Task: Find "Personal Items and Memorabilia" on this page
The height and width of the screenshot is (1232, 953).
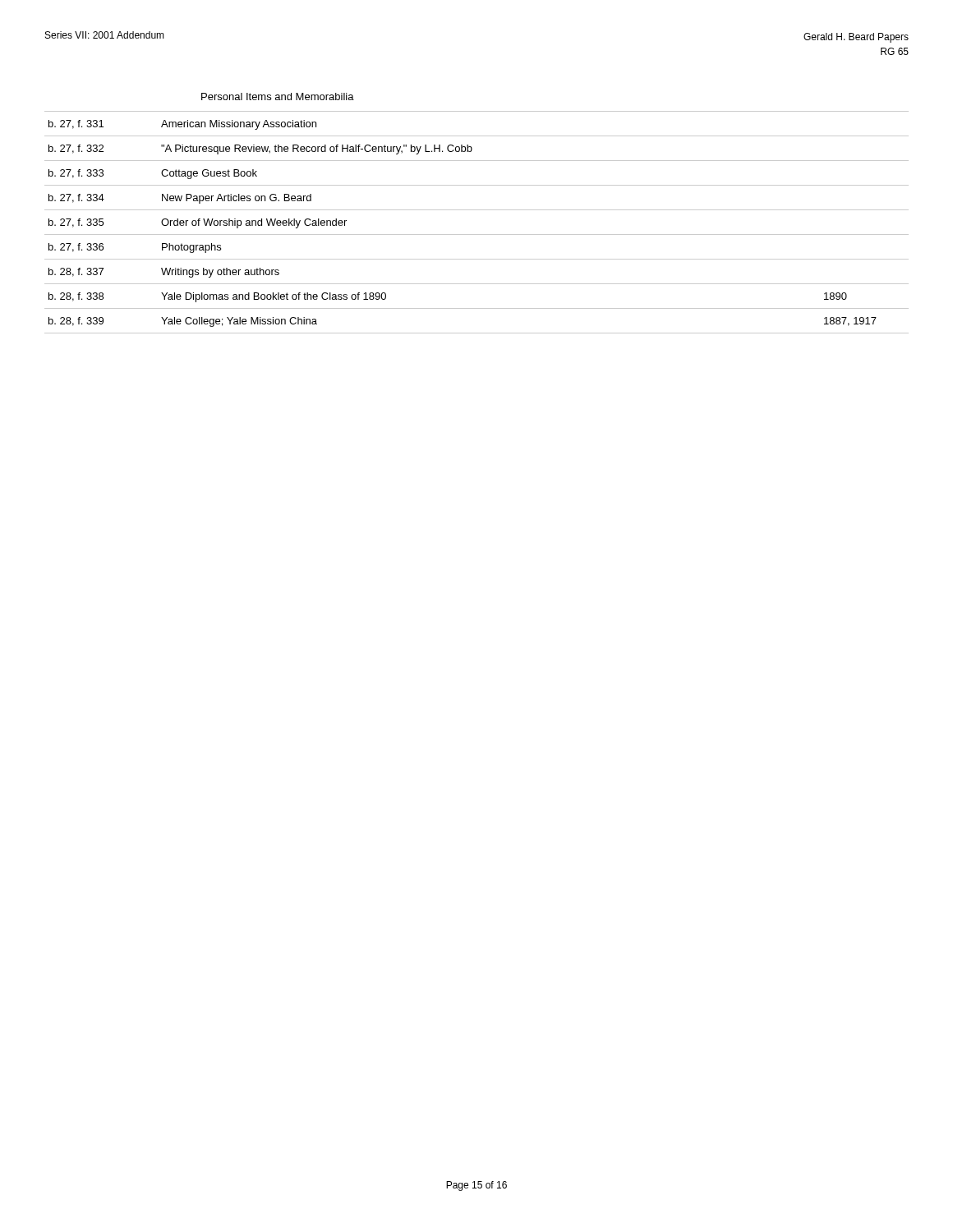Action: coord(277,96)
